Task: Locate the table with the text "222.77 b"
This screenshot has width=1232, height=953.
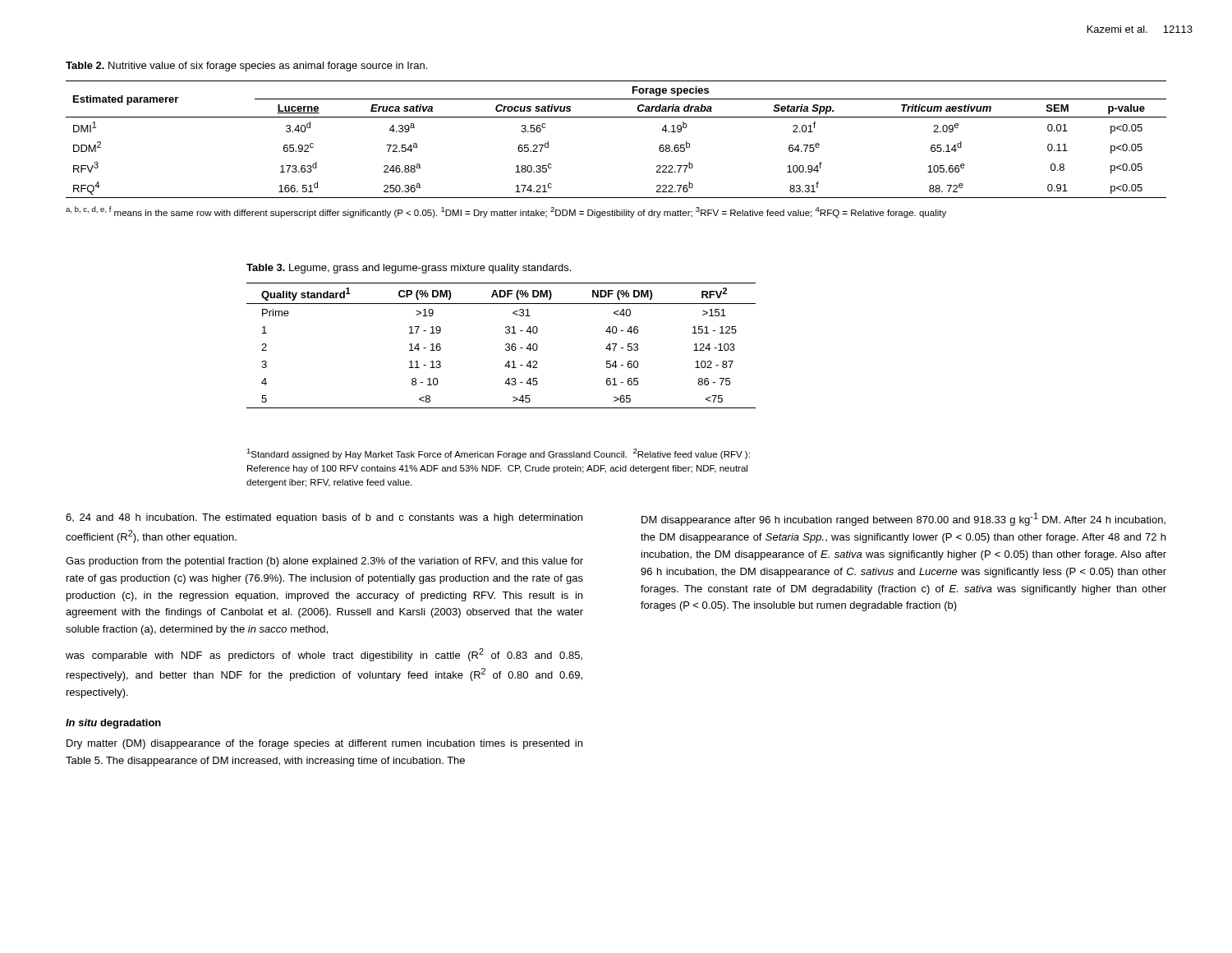Action: (616, 139)
